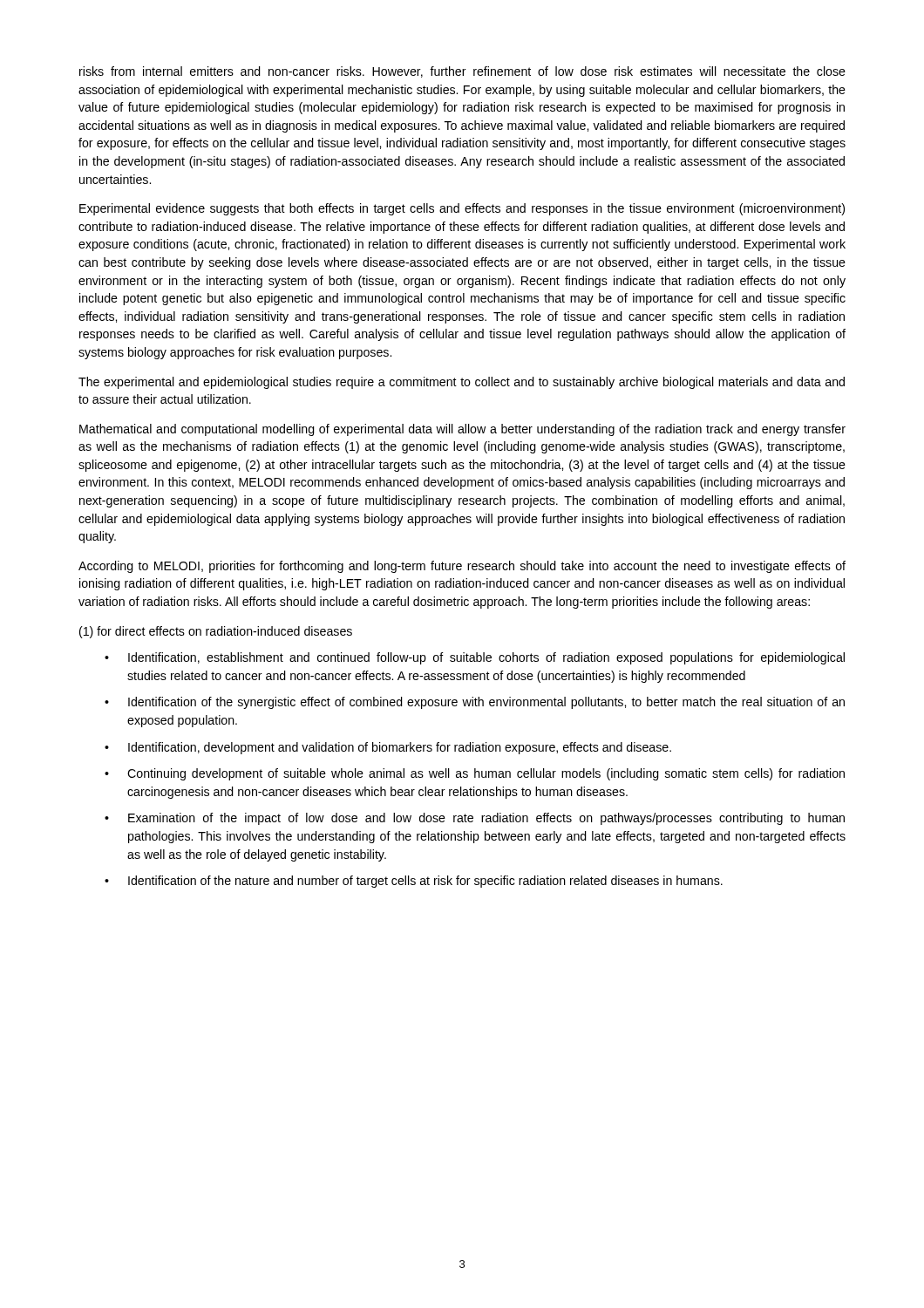The image size is (924, 1308).
Task: Point to the block starting "(1) for direct effects on"
Action: point(215,631)
